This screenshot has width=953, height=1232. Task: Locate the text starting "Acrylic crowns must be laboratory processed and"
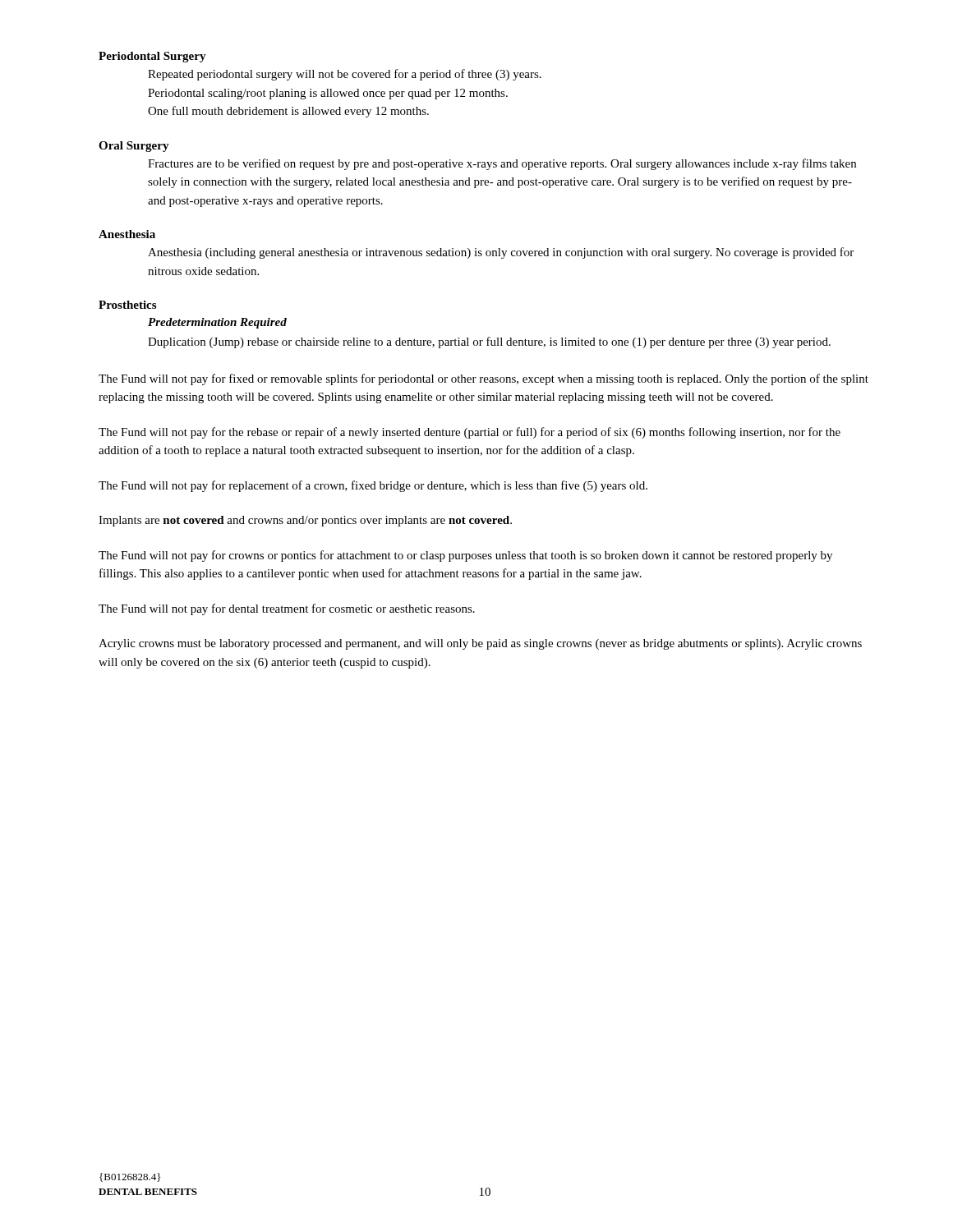[x=480, y=652]
